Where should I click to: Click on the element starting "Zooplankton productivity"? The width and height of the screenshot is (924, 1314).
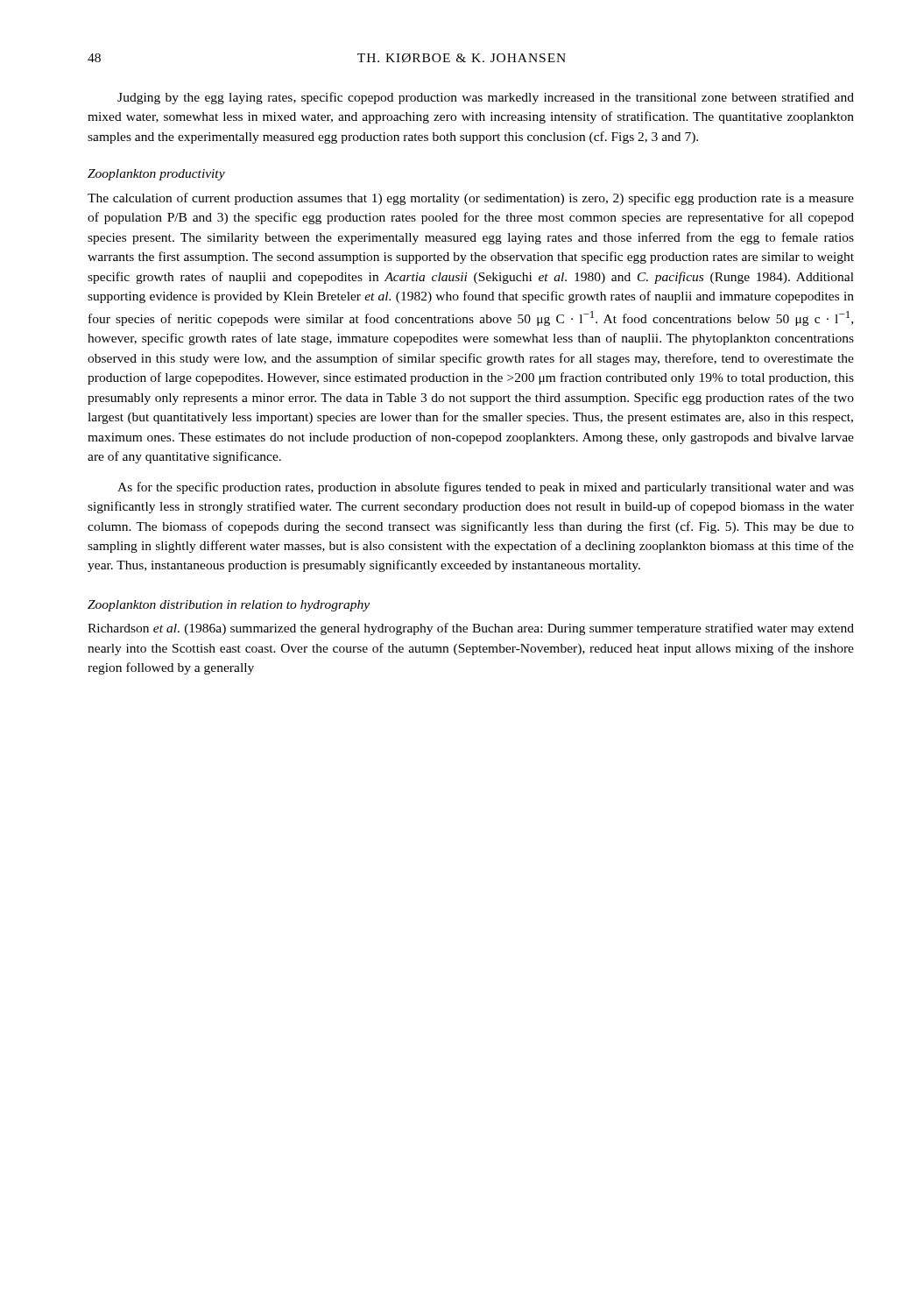point(156,173)
